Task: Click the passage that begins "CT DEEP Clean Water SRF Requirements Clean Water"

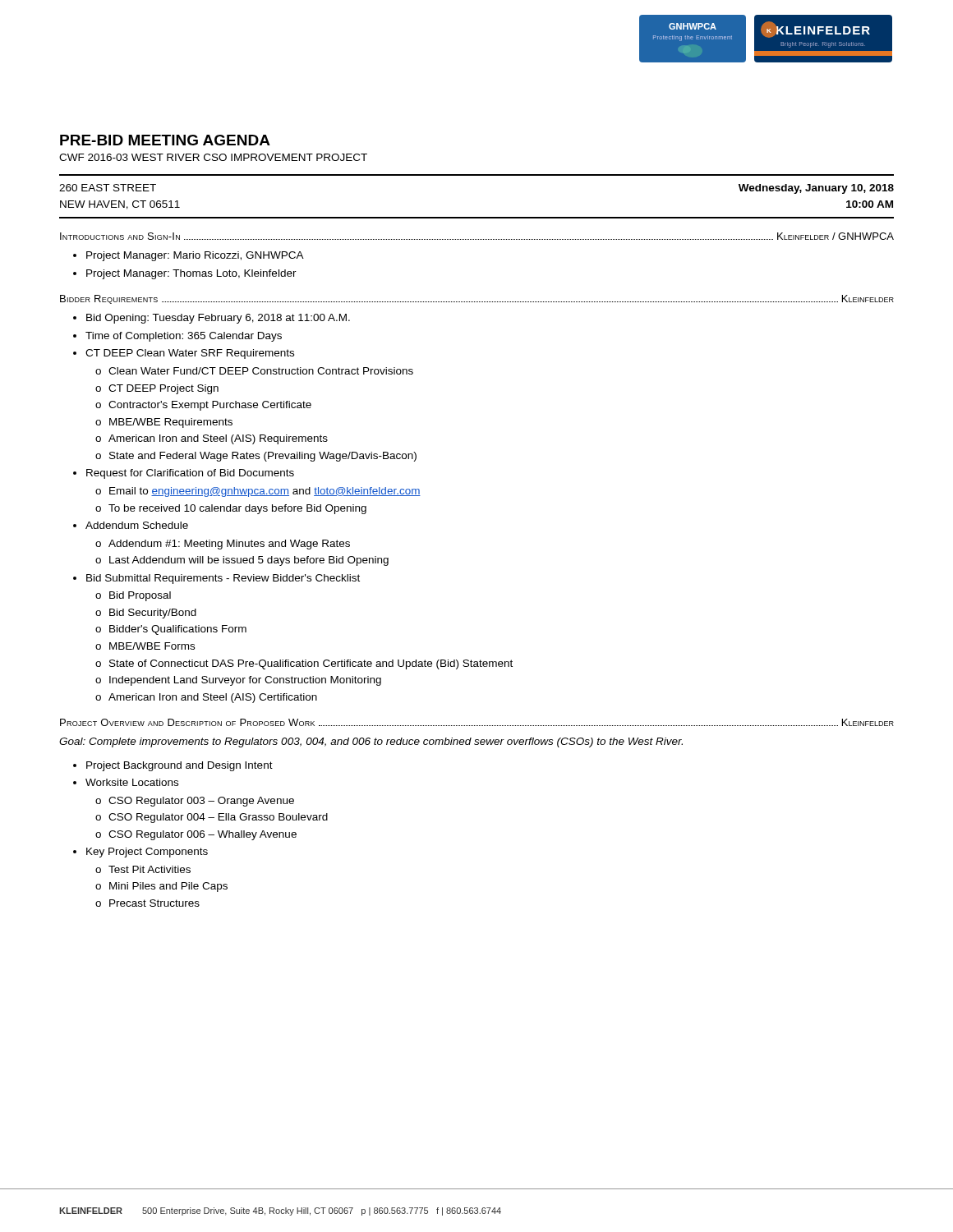Action: click(190, 354)
